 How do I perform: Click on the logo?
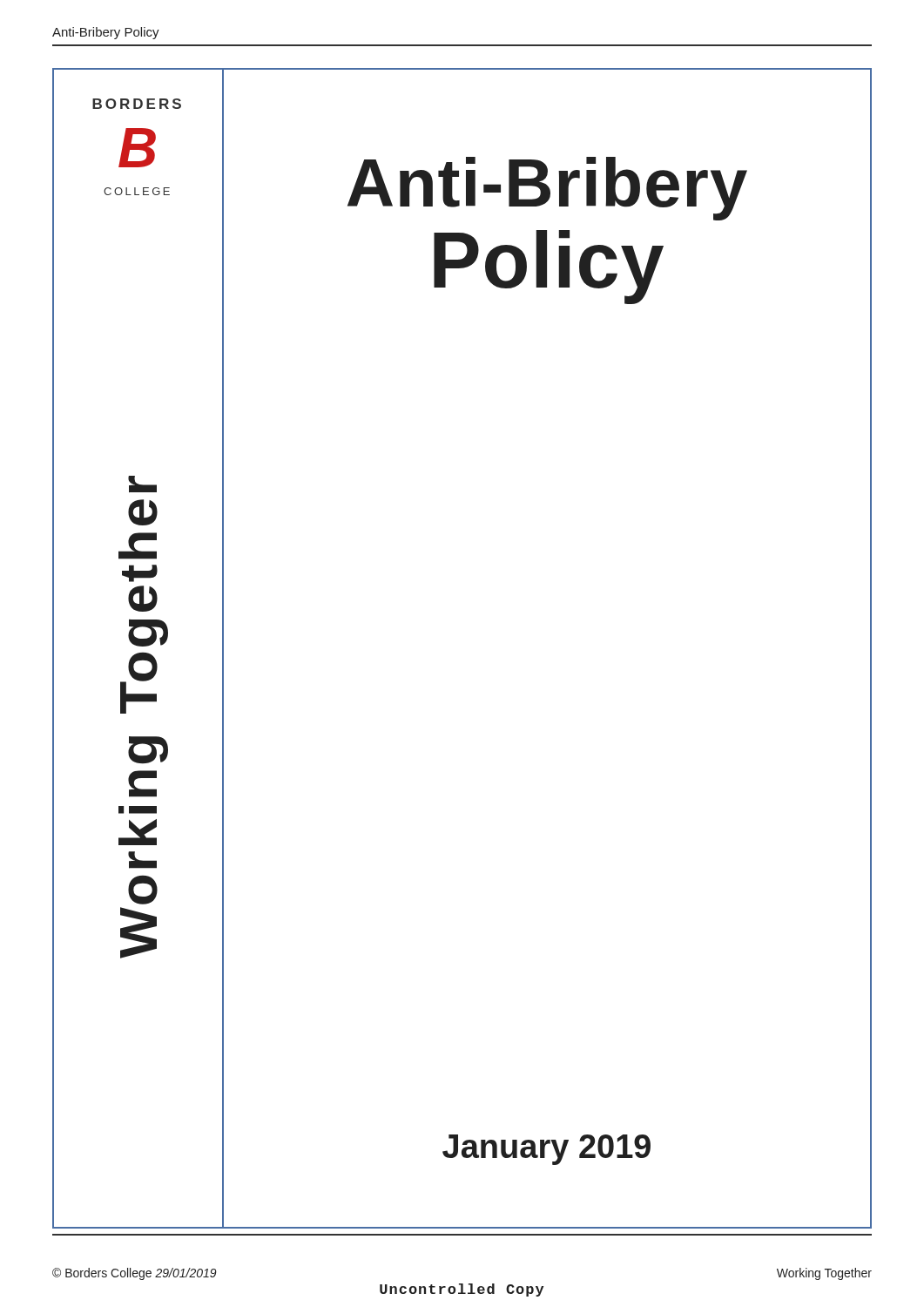138,147
